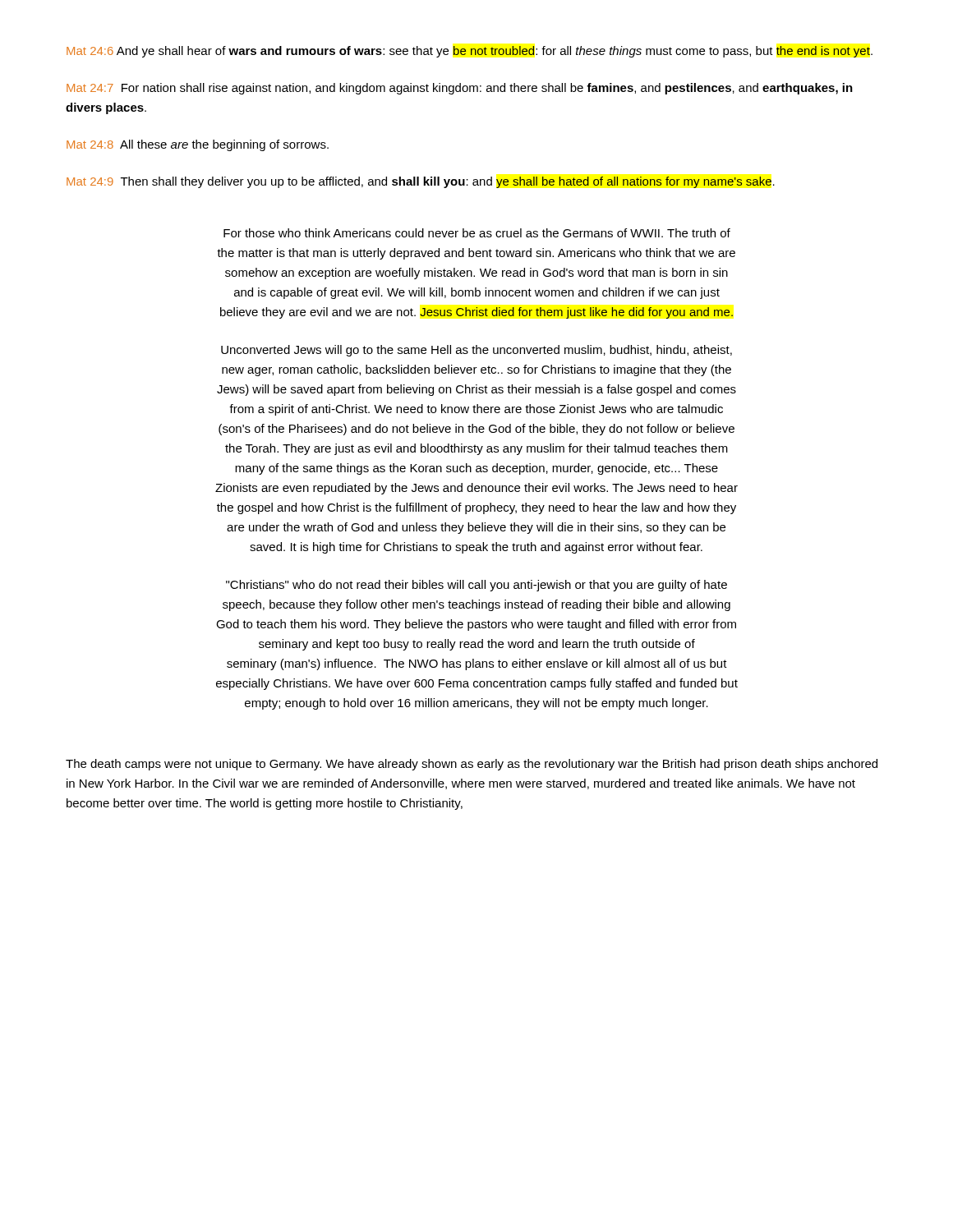Point to the block beginning "For those who think Americans"

coord(476,272)
